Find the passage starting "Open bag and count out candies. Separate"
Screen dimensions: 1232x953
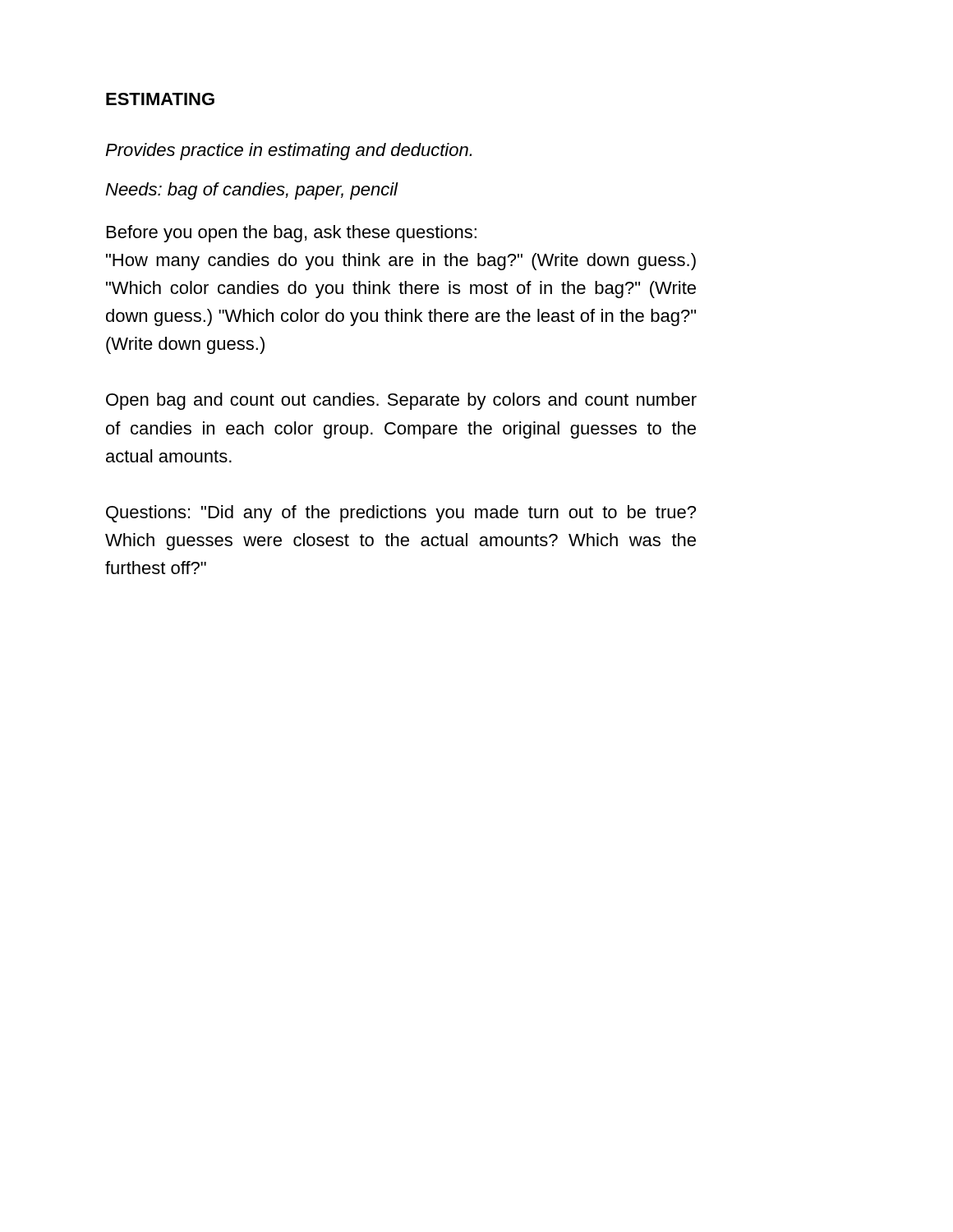point(401,428)
